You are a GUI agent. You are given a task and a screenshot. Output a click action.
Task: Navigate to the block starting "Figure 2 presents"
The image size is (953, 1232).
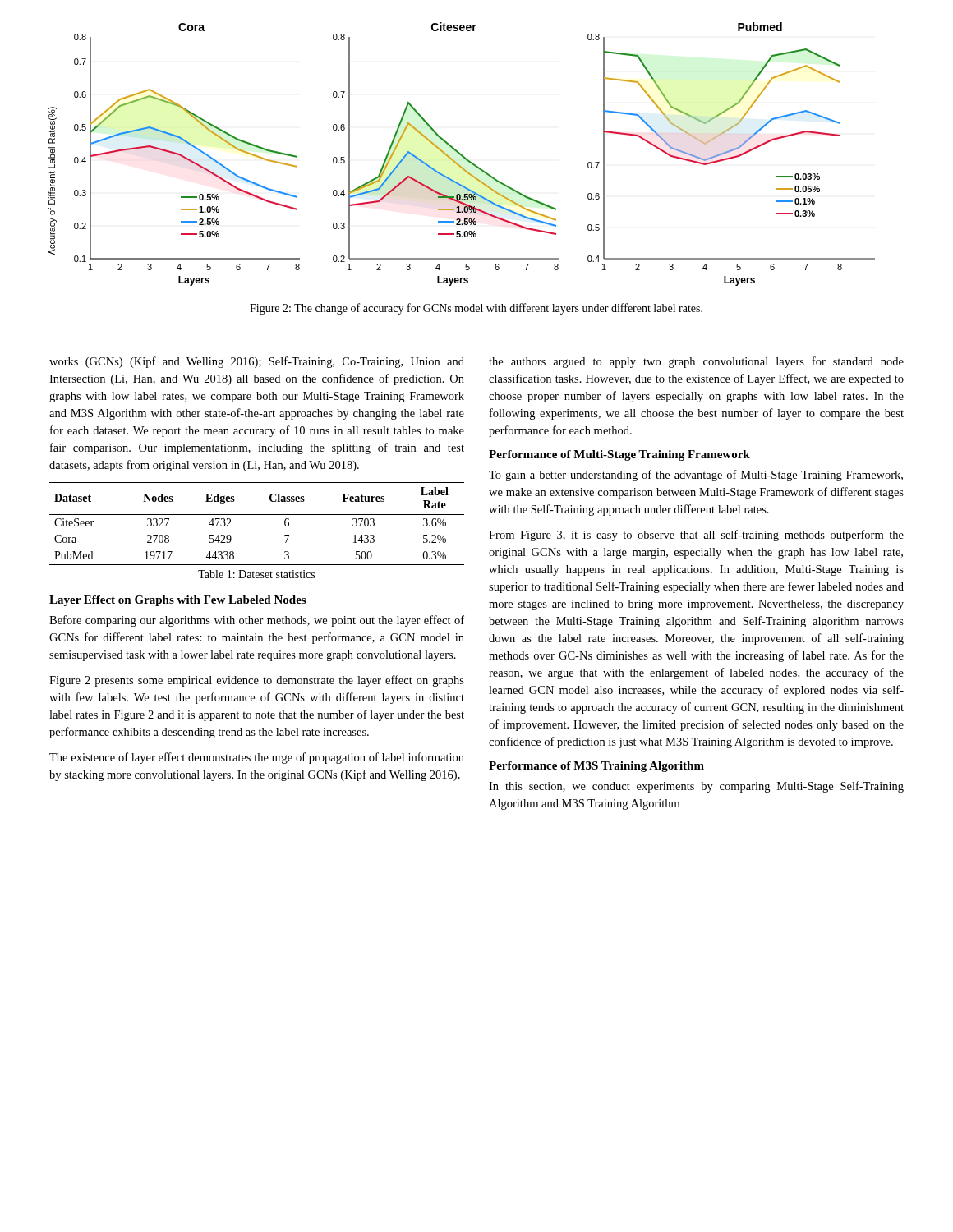(257, 706)
